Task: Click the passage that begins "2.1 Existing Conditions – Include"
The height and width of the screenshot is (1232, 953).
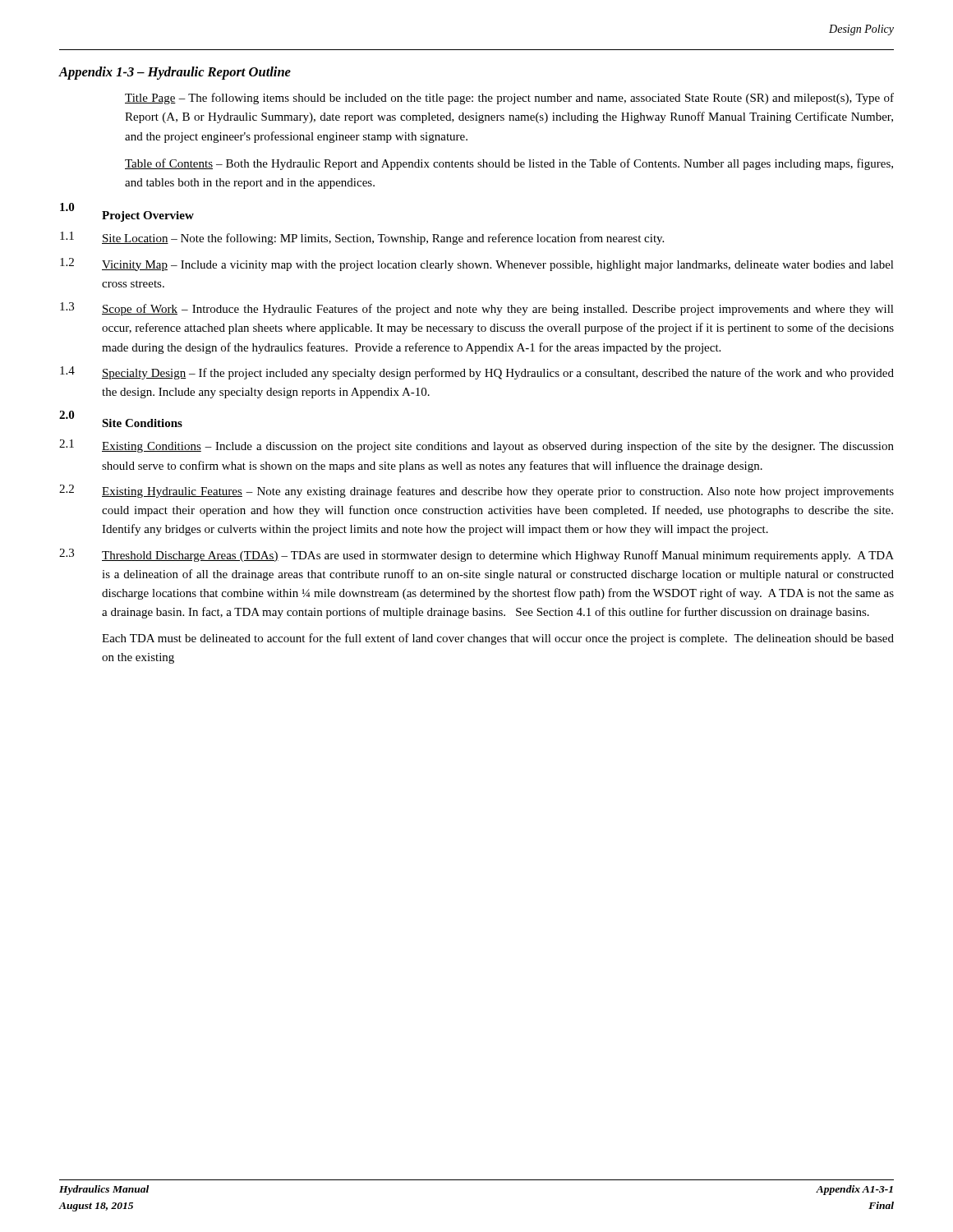Action: 476,456
